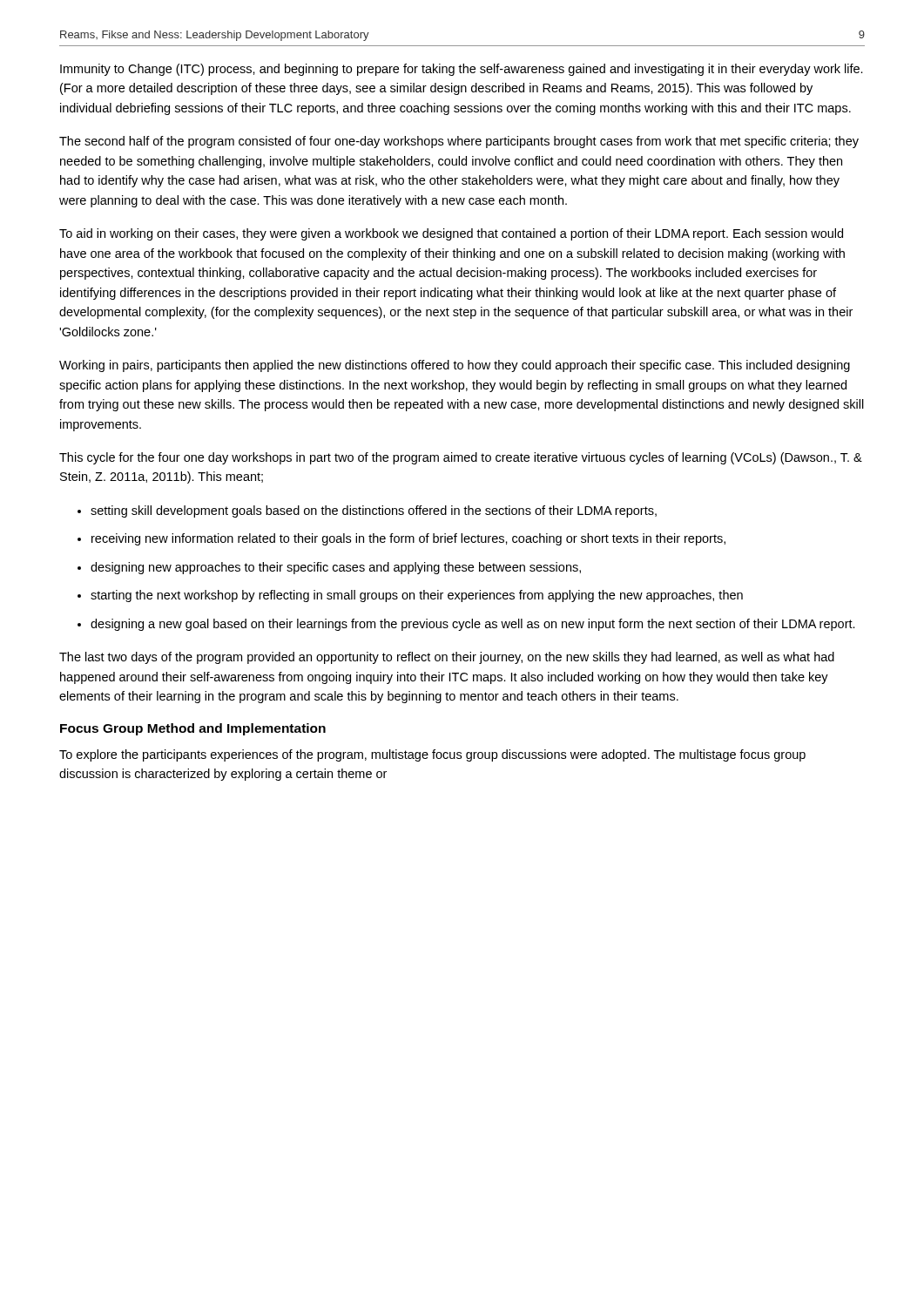The height and width of the screenshot is (1307, 924).
Task: Locate the block of text that opens with "setting skill development goals based on"
Action: (x=374, y=511)
